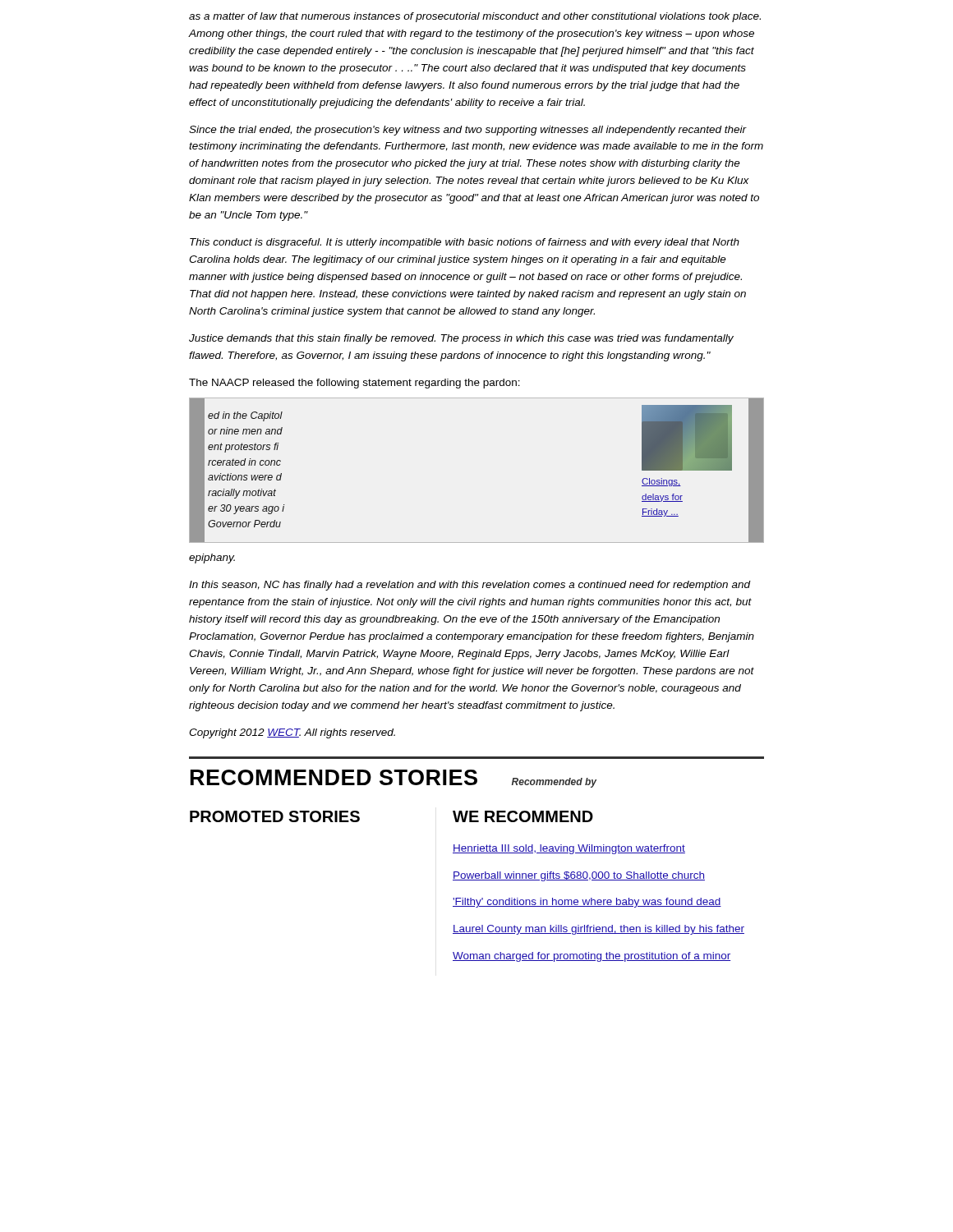Screen dimensions: 1232x953
Task: Click on the text block containing "The NAACP released the"
Action: tap(355, 382)
